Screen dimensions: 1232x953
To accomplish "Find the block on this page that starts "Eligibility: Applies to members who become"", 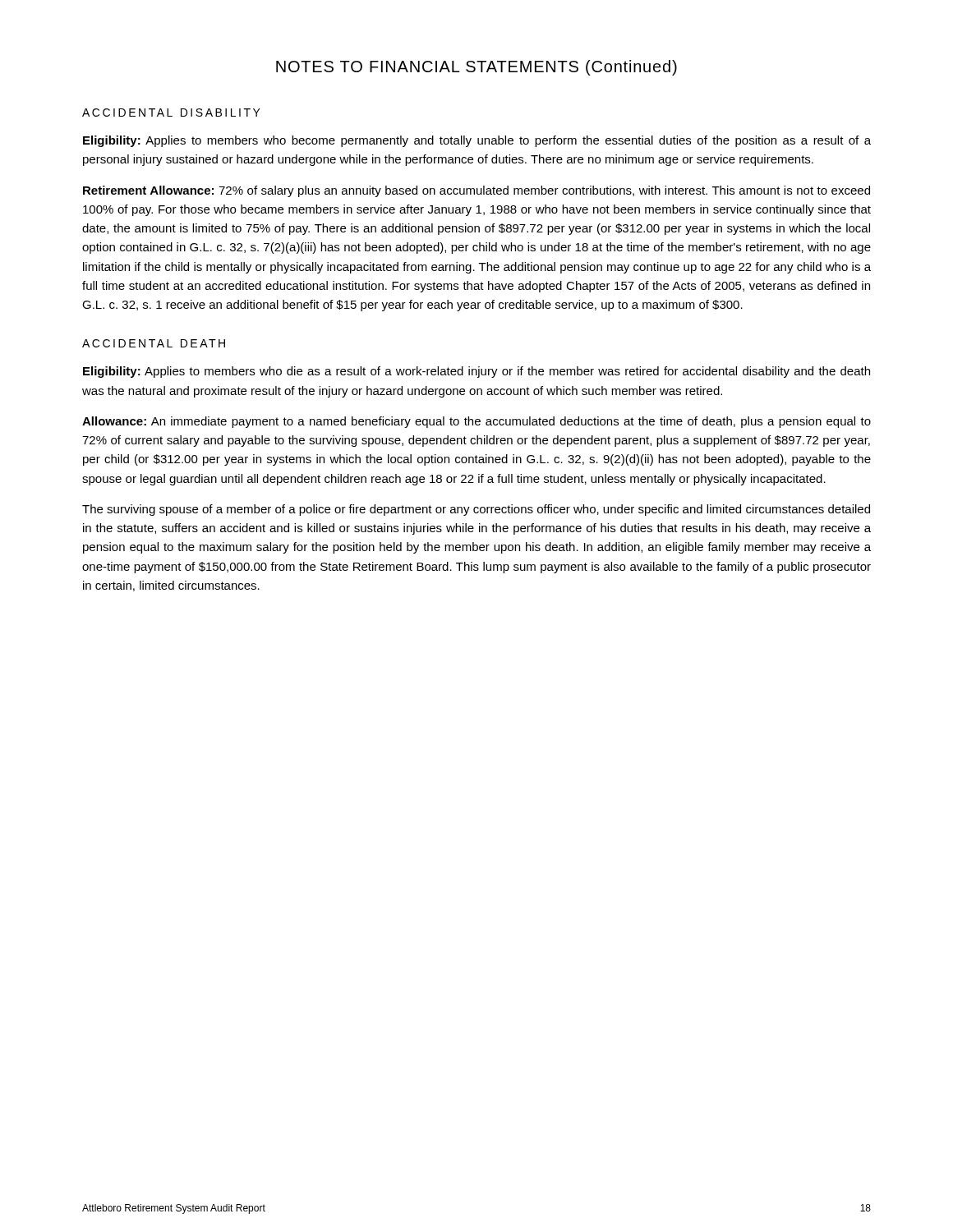I will pyautogui.click(x=476, y=150).
